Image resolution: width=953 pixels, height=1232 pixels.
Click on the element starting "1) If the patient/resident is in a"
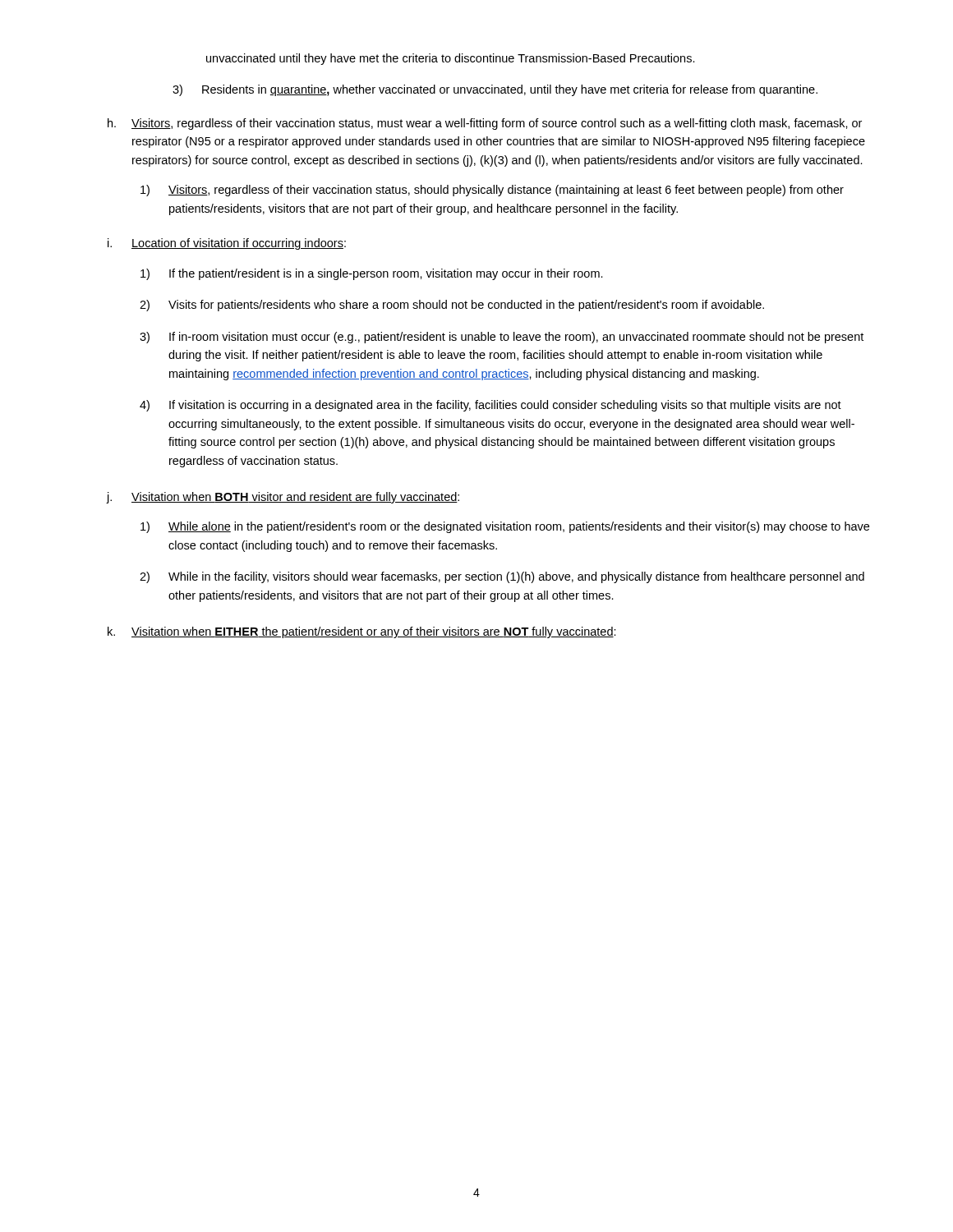point(505,274)
